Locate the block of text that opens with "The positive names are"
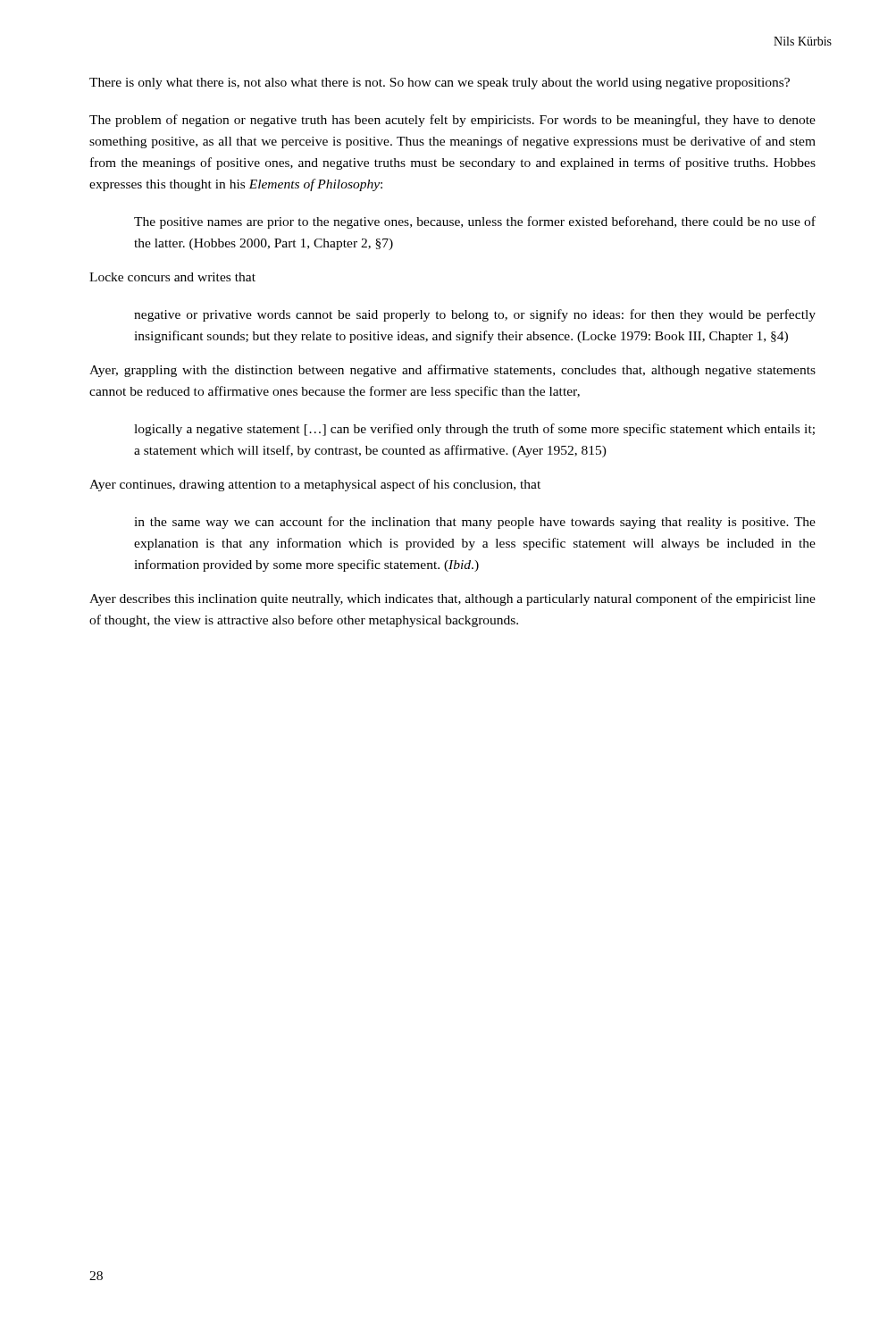Screen dimensions: 1340x896 pos(475,232)
